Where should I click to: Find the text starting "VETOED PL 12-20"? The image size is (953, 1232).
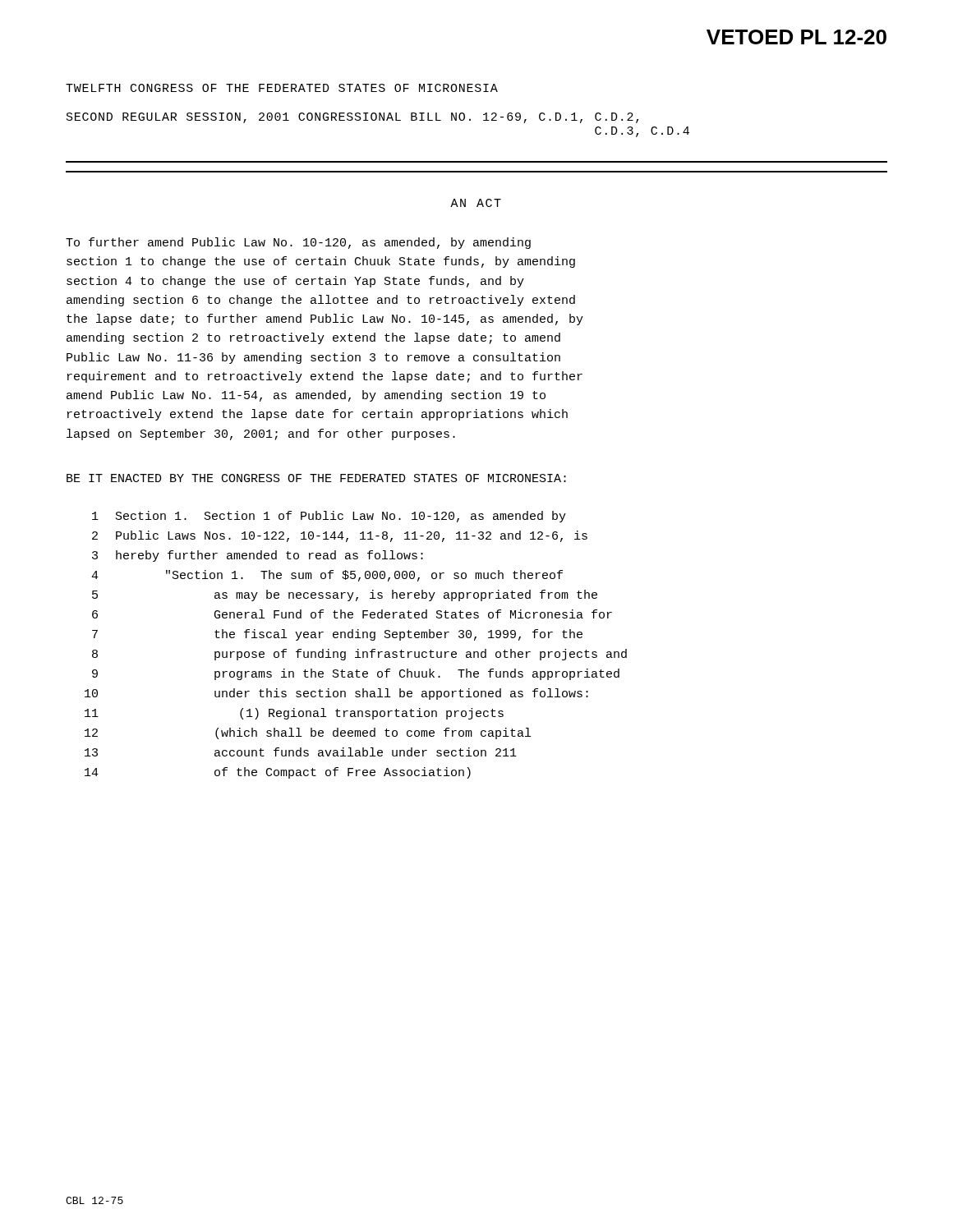pyautogui.click(x=797, y=37)
